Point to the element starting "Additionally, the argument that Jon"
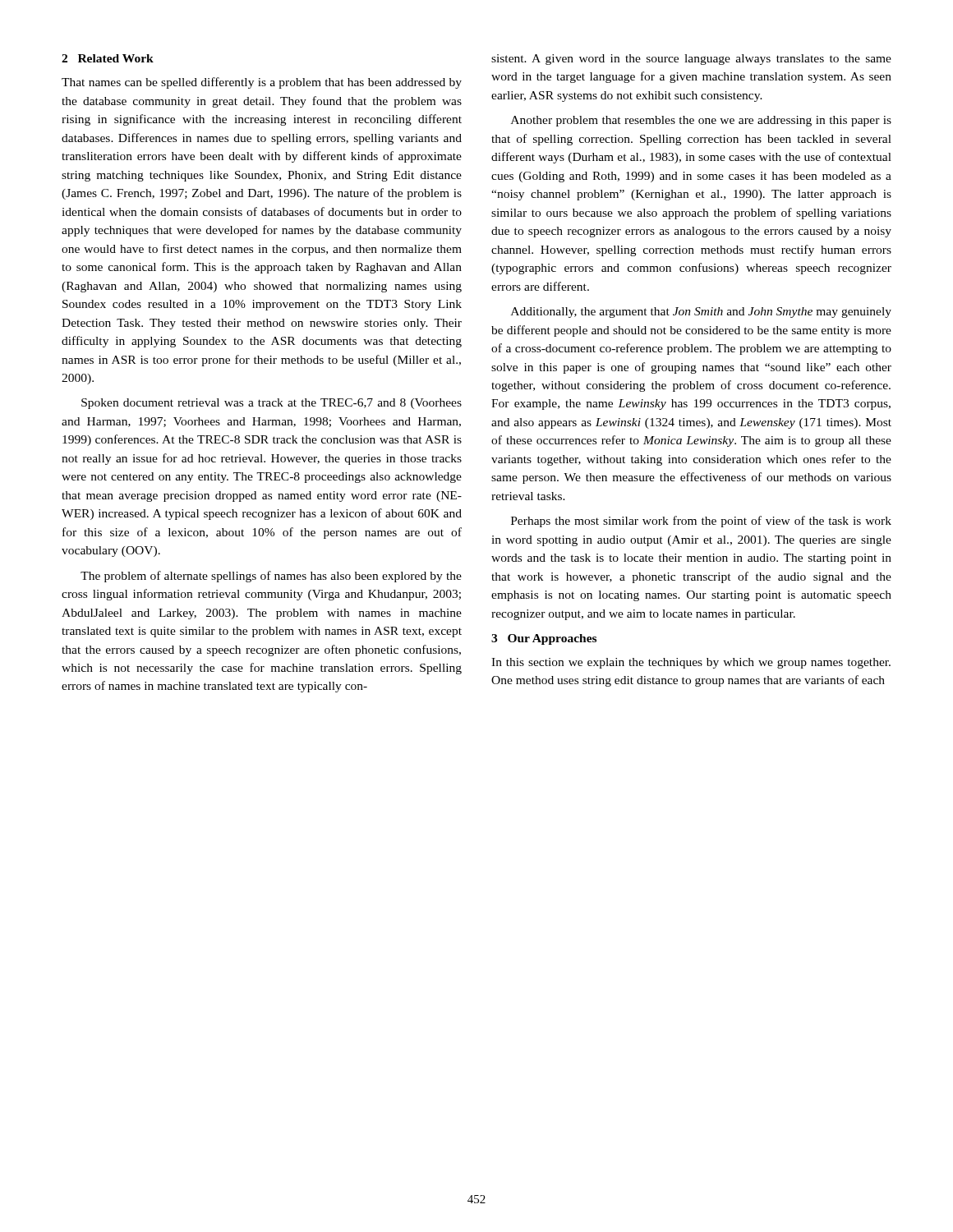This screenshot has height=1232, width=953. (x=691, y=404)
